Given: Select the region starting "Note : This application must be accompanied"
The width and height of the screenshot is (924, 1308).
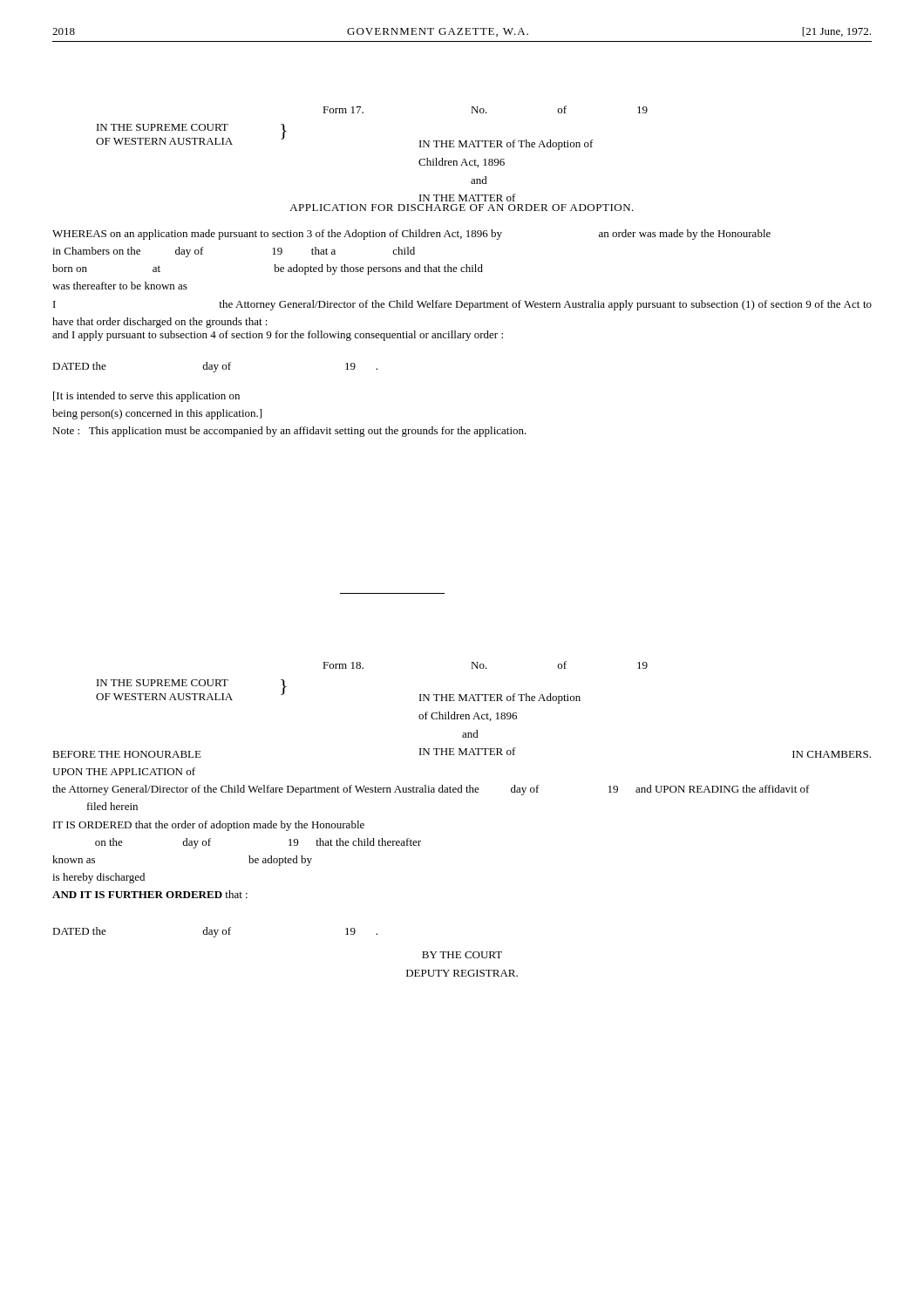Looking at the screenshot, I should click(290, 430).
